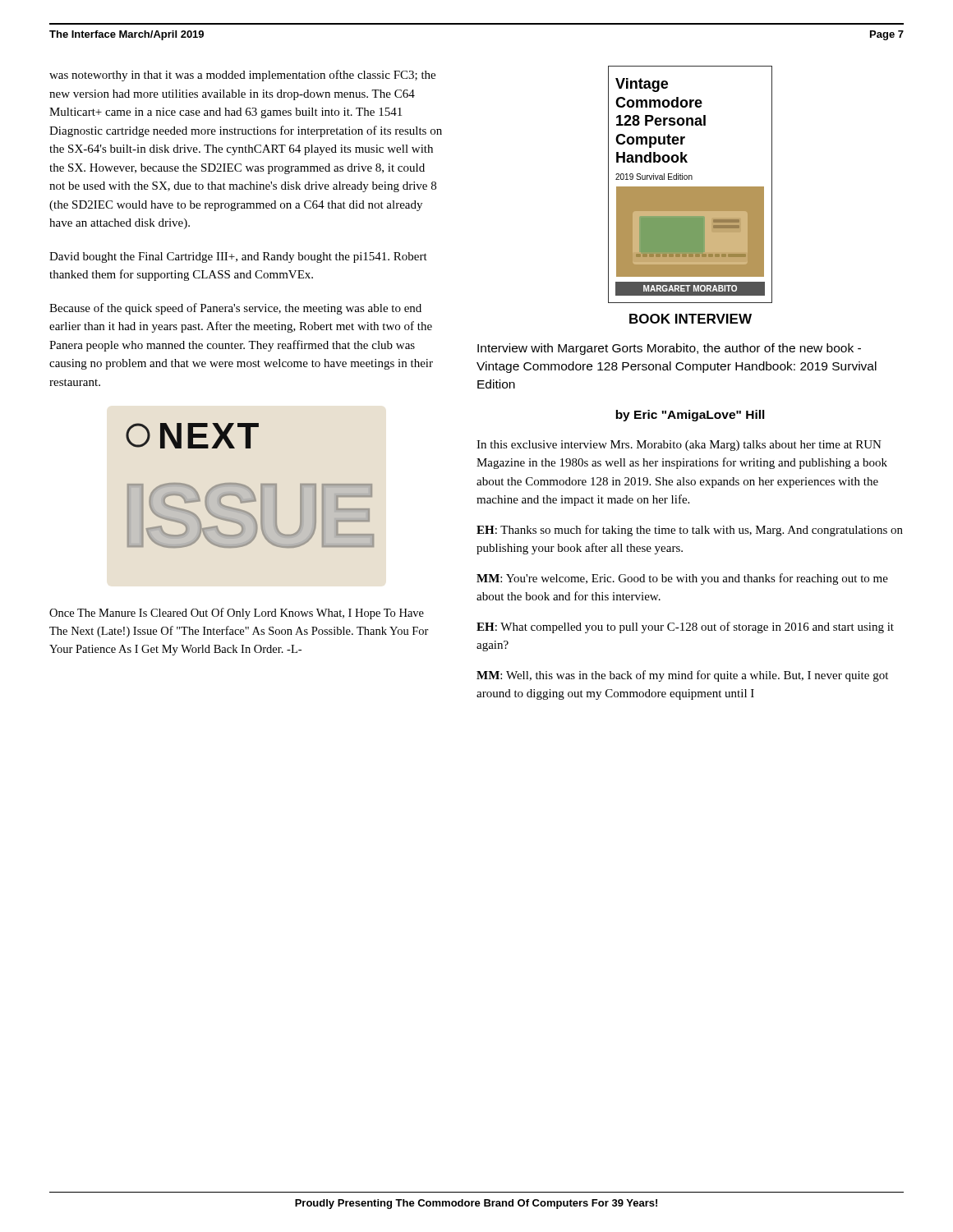
Task: Select the text block that reads "EH: Thanks so"
Action: tap(690, 539)
